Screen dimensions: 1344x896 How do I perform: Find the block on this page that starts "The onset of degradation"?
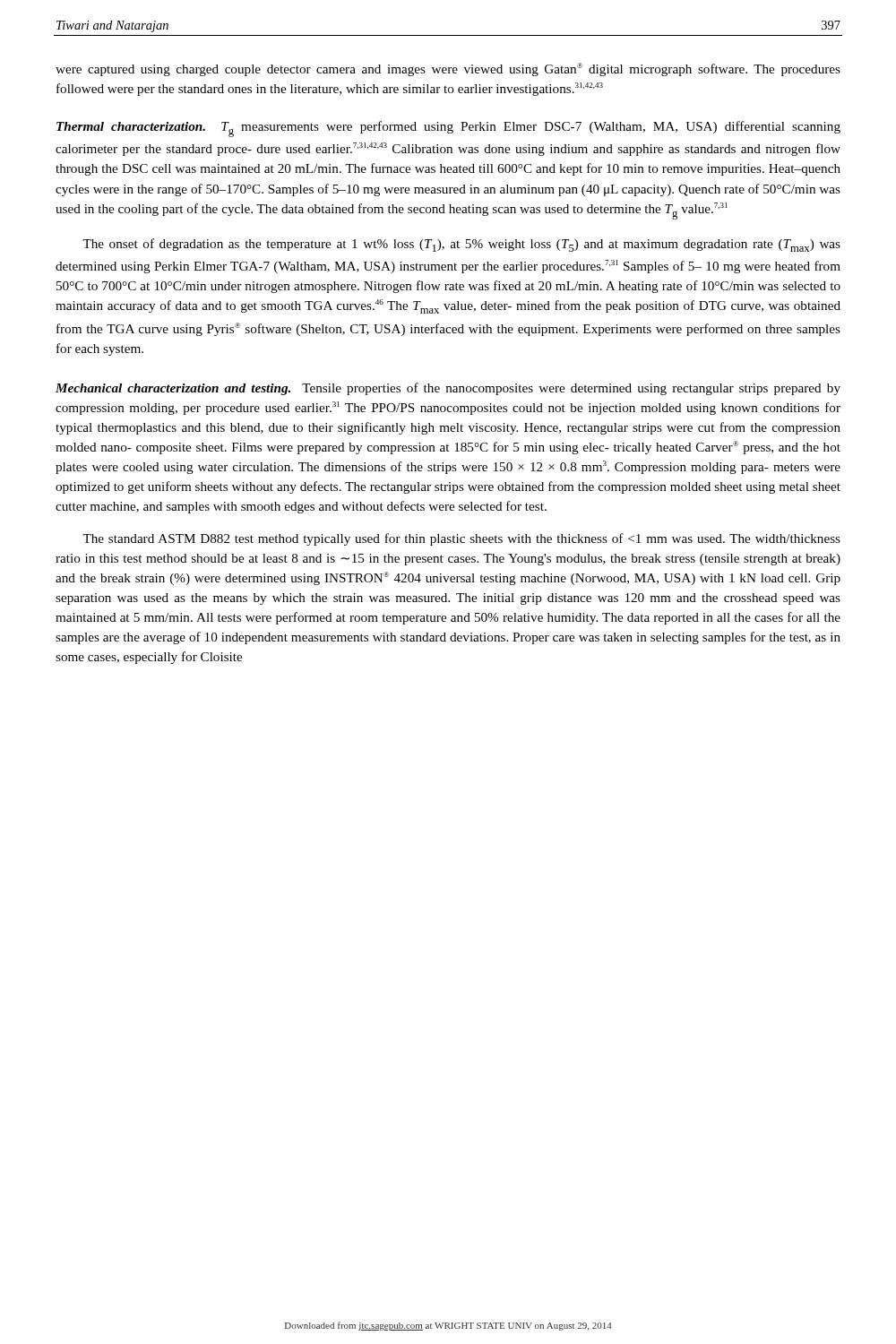click(x=448, y=296)
